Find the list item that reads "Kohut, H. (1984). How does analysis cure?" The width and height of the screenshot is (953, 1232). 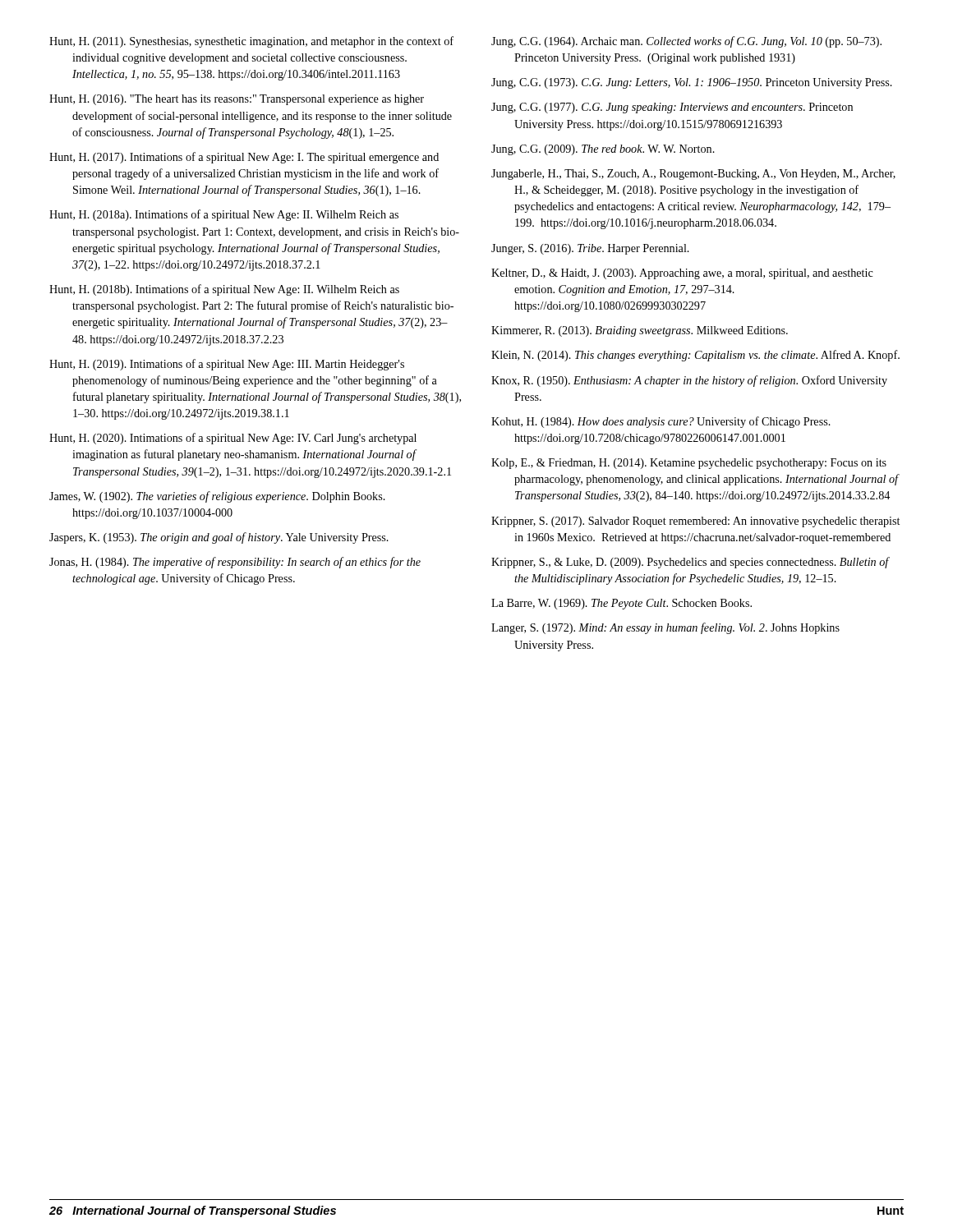(x=662, y=429)
